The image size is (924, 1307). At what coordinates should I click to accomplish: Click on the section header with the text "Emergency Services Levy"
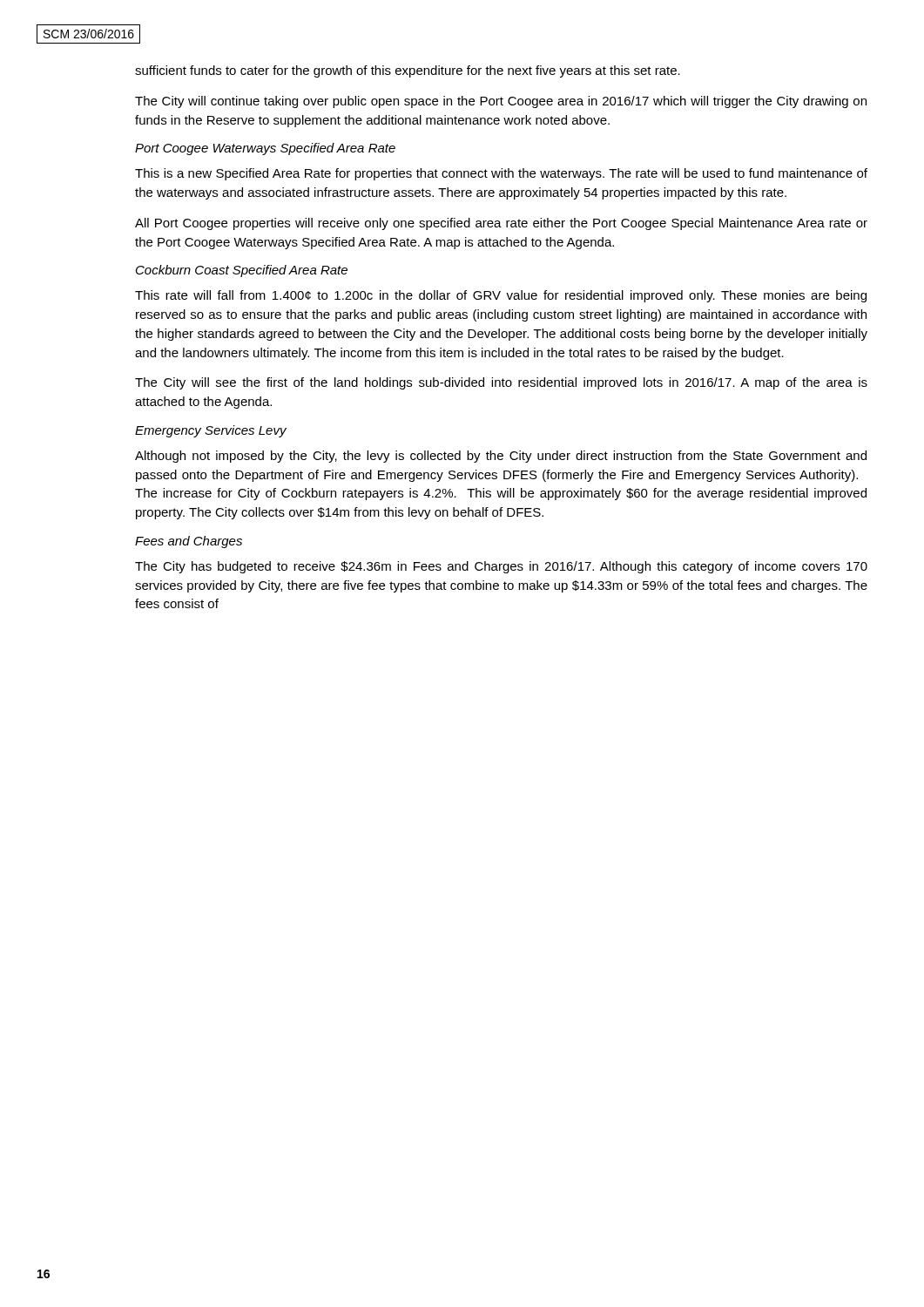click(210, 430)
